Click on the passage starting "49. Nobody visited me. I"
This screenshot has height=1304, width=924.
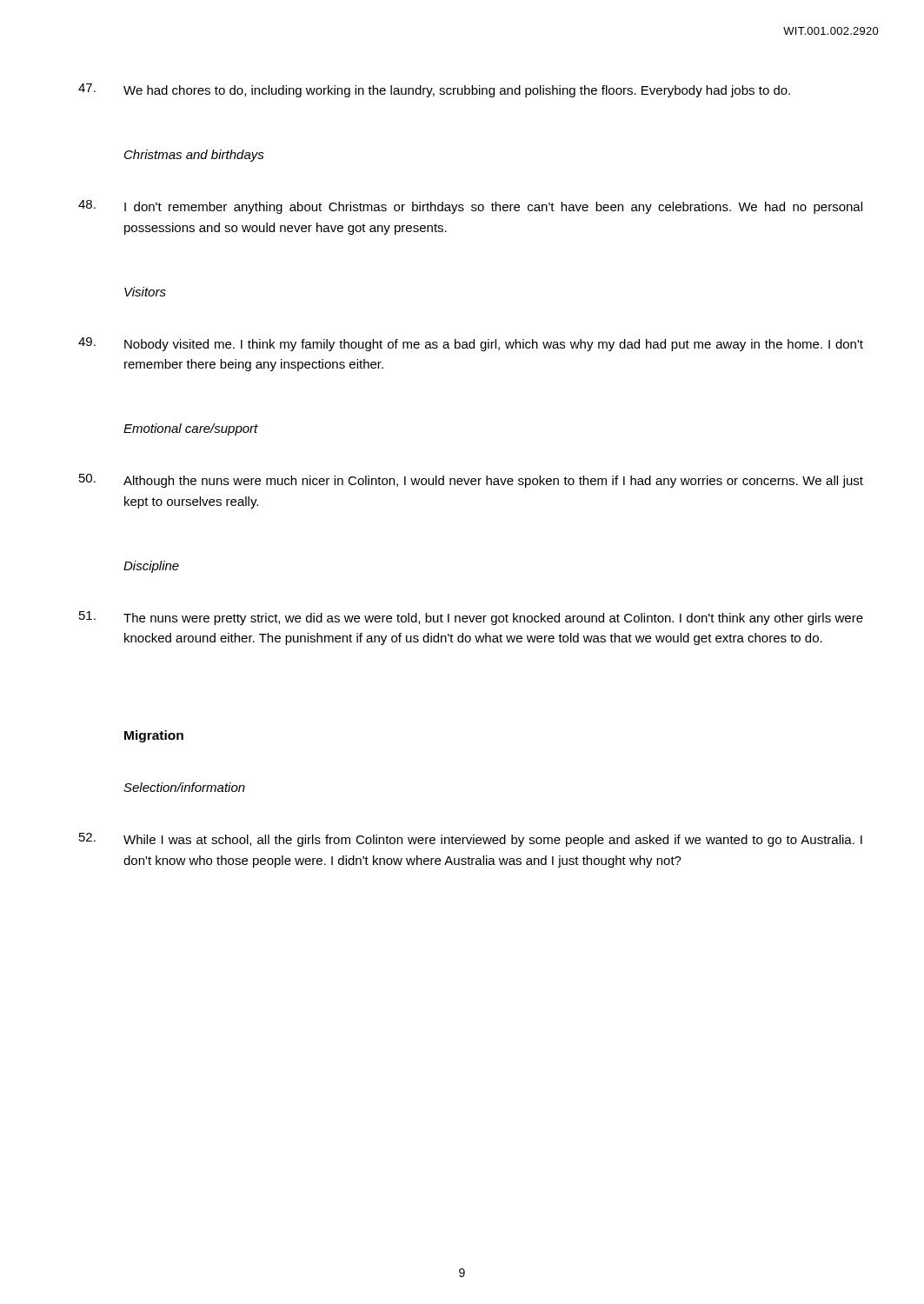tap(471, 354)
